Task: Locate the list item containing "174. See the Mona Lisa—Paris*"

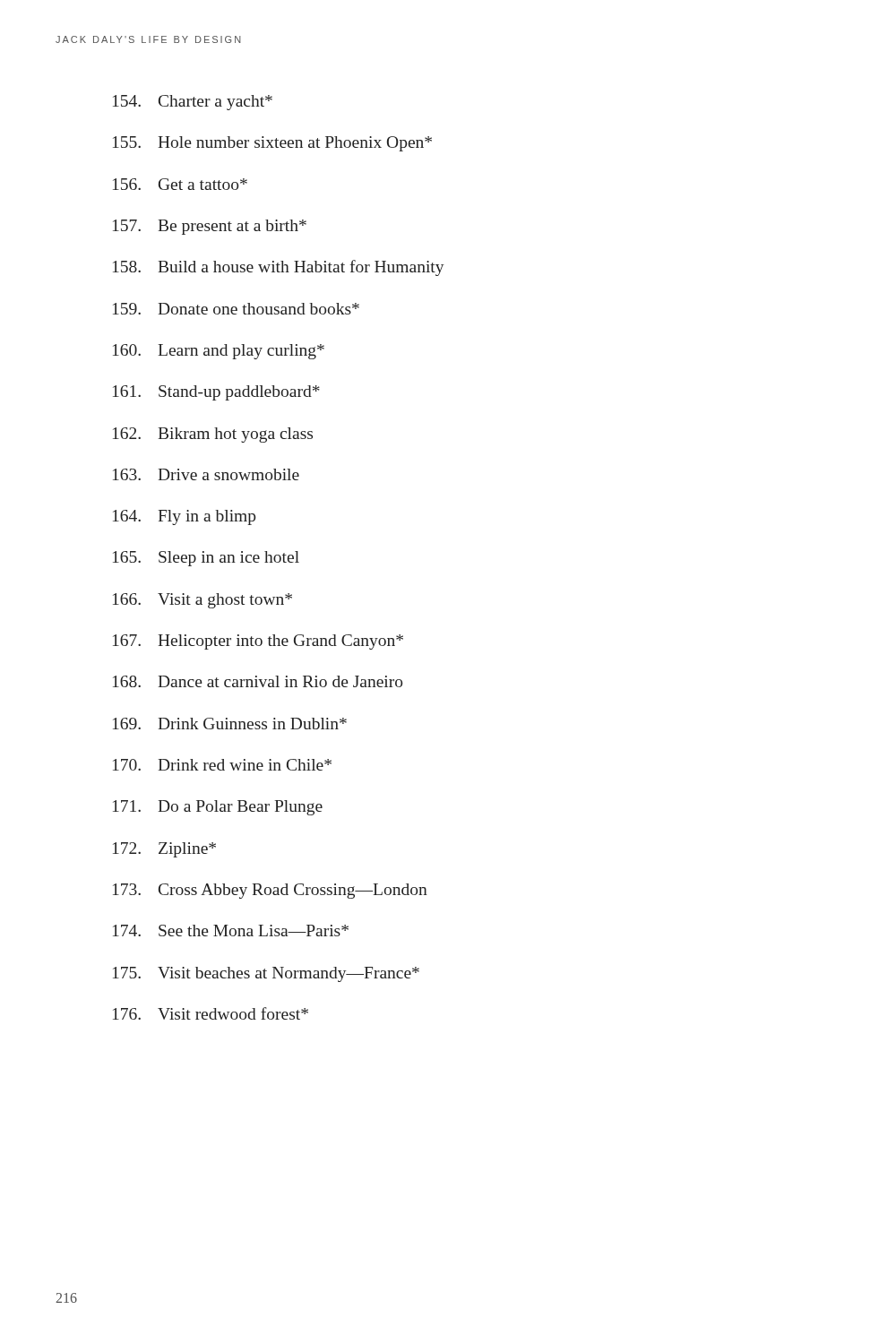Action: tap(231, 930)
